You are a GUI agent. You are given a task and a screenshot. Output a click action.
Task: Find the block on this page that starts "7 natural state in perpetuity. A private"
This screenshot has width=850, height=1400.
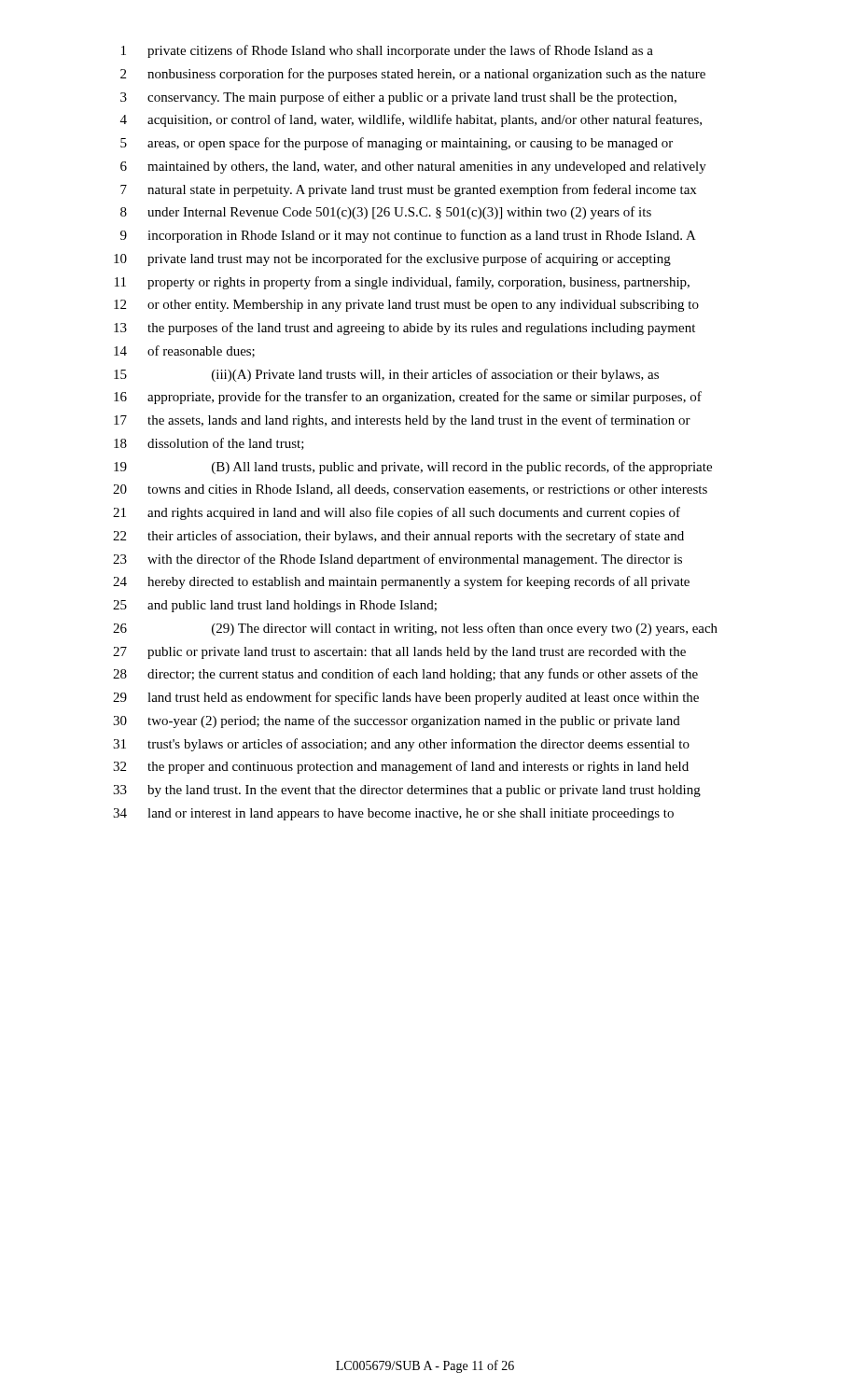click(442, 189)
